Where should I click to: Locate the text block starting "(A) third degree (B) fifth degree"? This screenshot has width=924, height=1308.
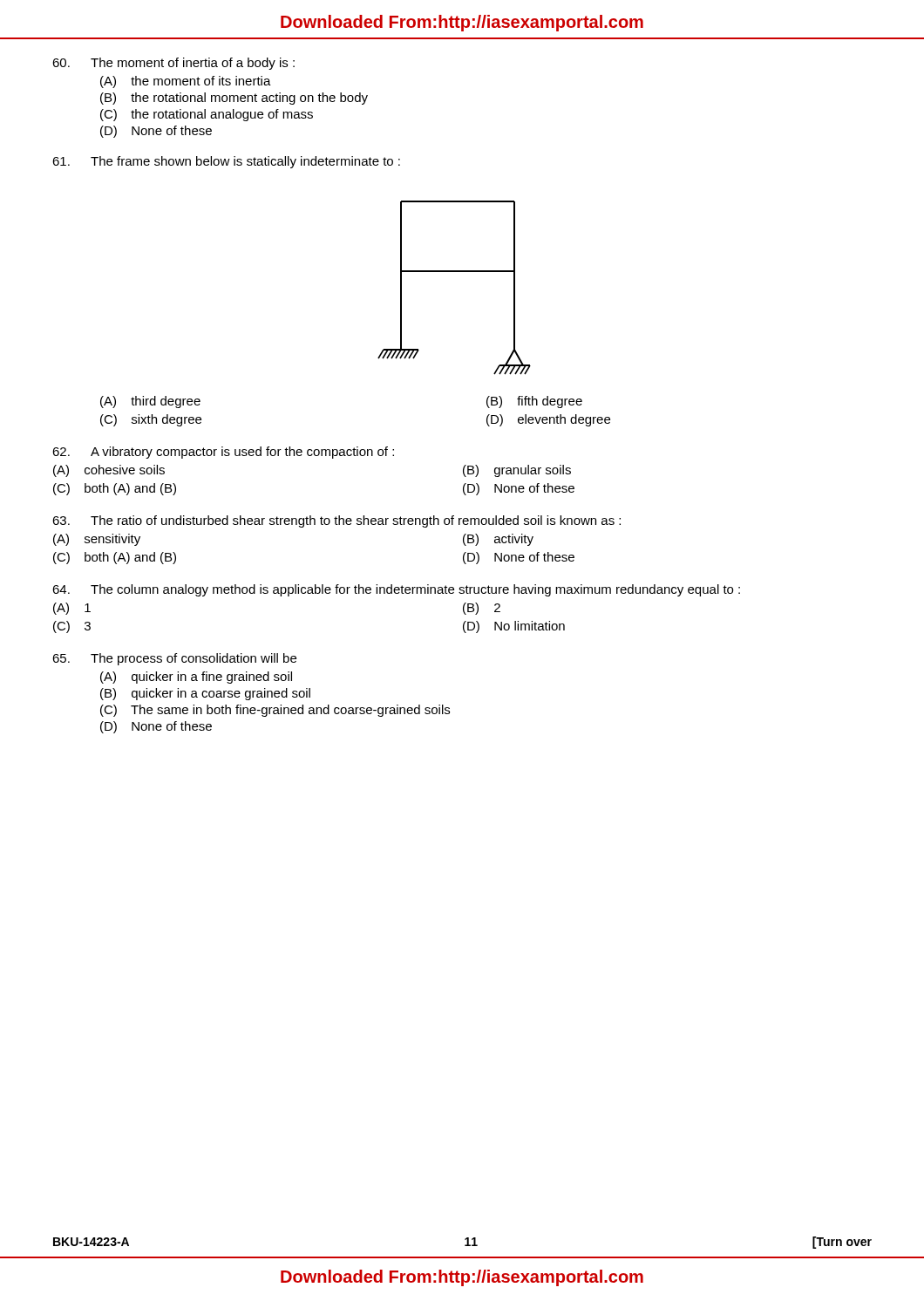pyautogui.click(x=486, y=410)
